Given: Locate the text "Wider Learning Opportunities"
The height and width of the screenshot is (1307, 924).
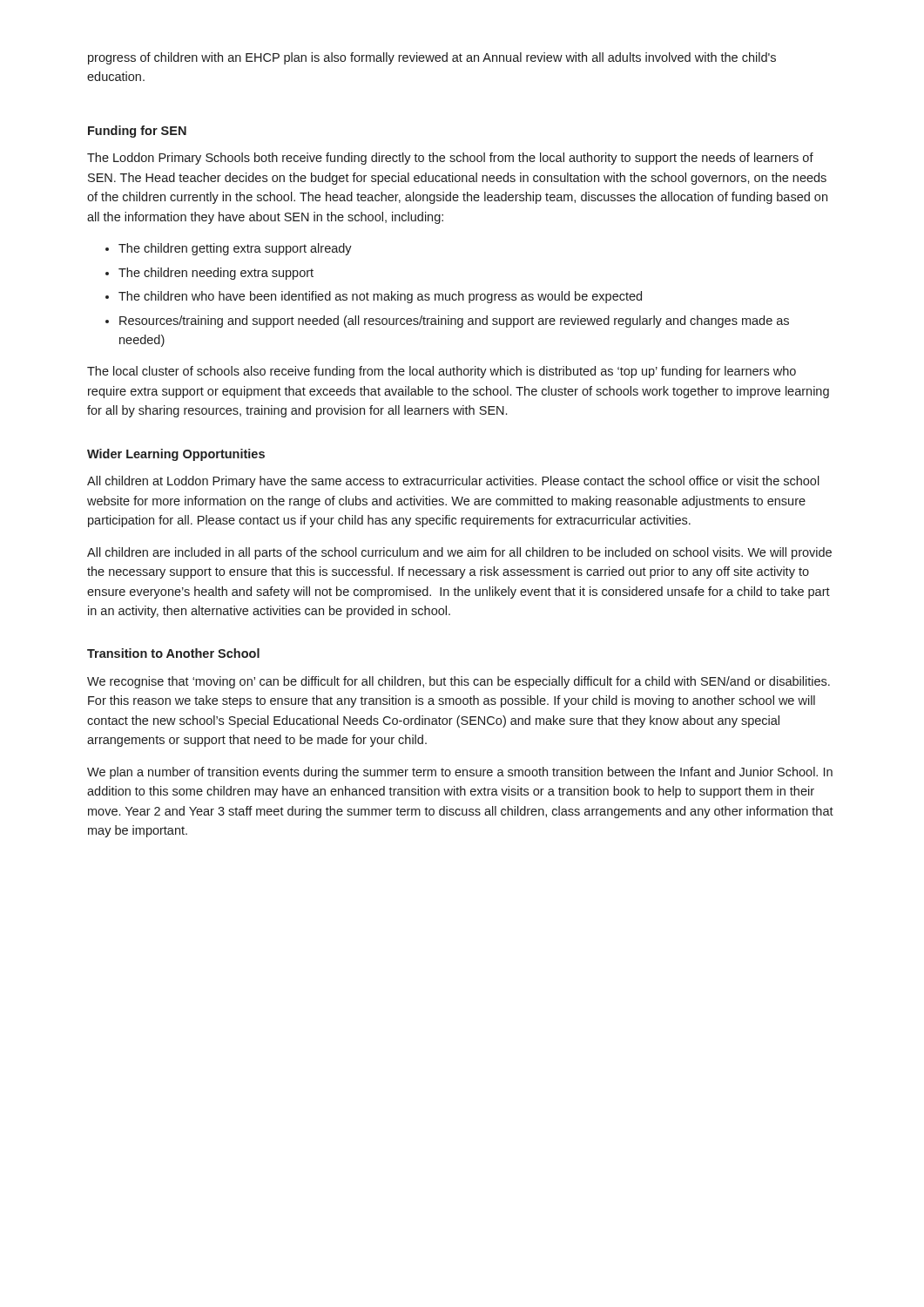Looking at the screenshot, I should (176, 454).
